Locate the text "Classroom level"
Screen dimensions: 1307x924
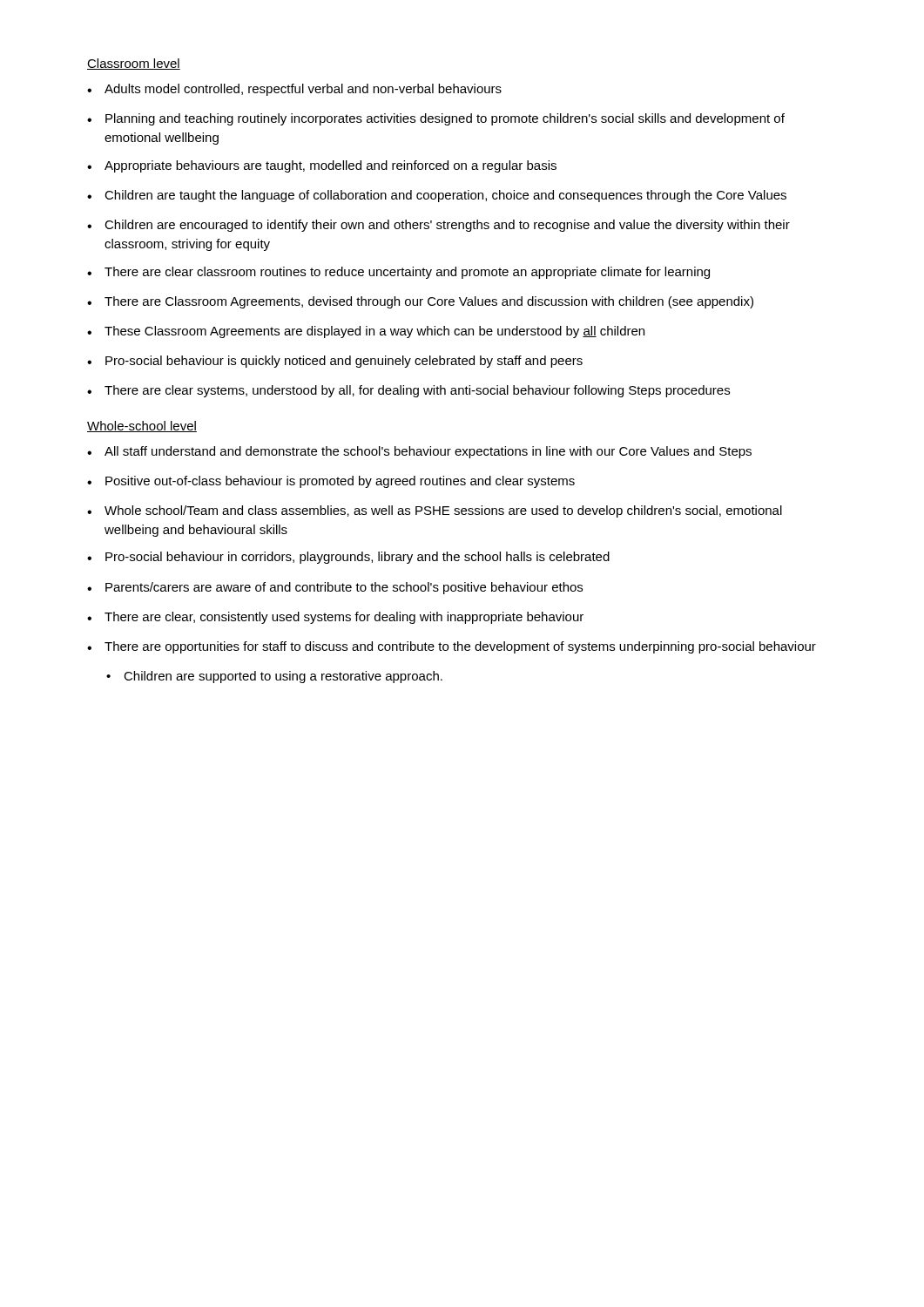point(134,63)
